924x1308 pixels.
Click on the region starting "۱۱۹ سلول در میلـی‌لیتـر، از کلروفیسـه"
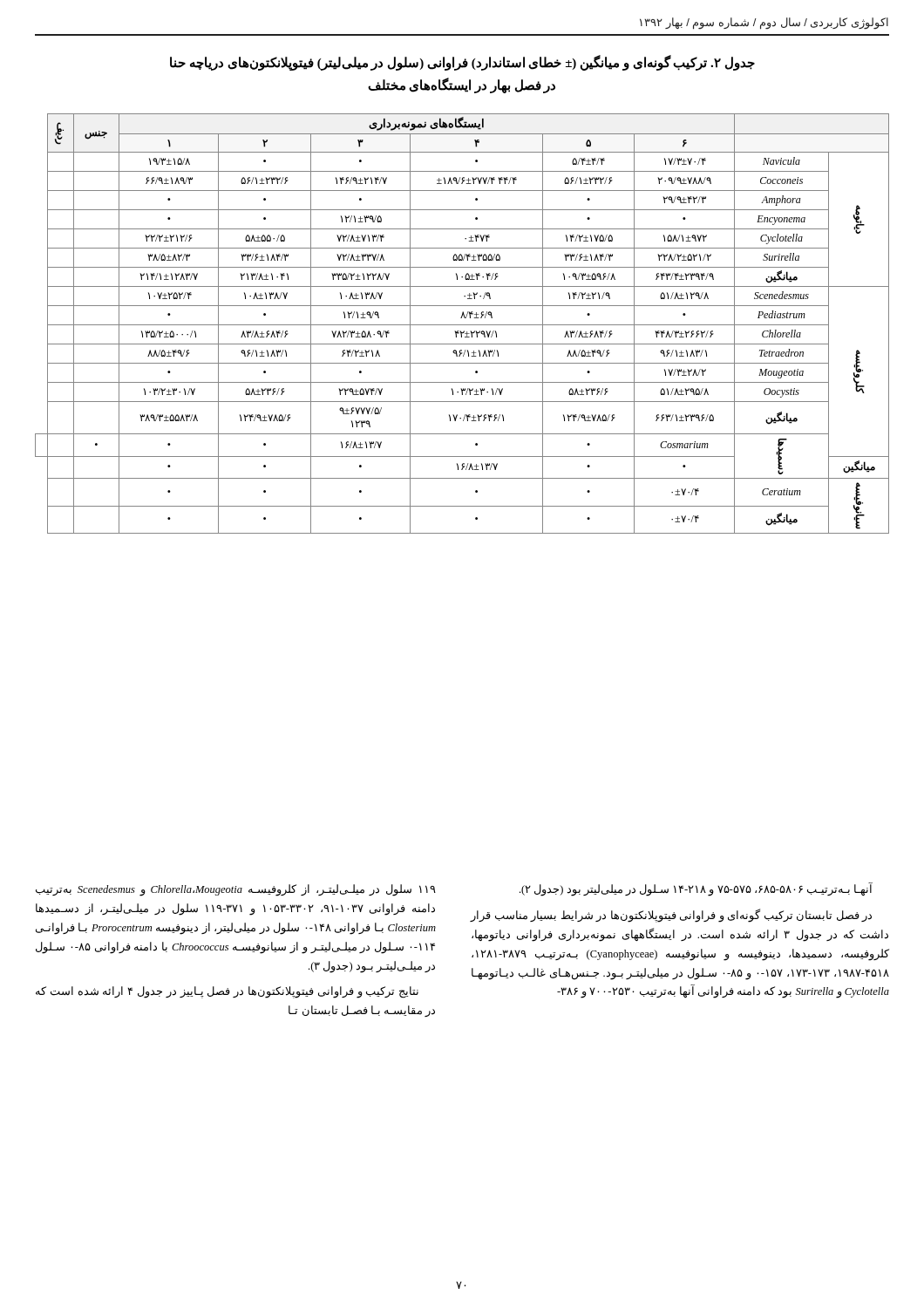pos(235,951)
